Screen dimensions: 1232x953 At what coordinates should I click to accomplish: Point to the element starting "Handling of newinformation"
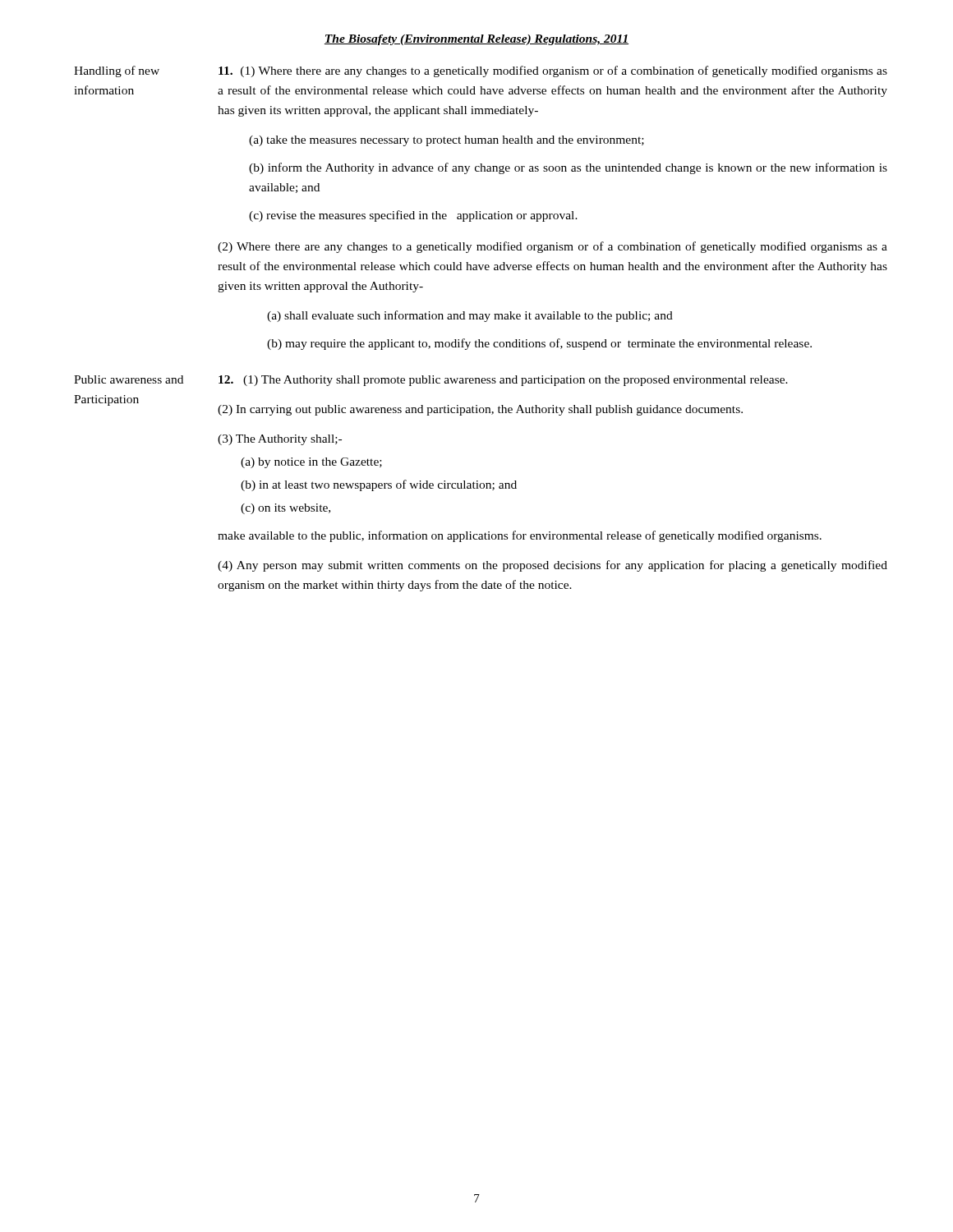pos(117,80)
